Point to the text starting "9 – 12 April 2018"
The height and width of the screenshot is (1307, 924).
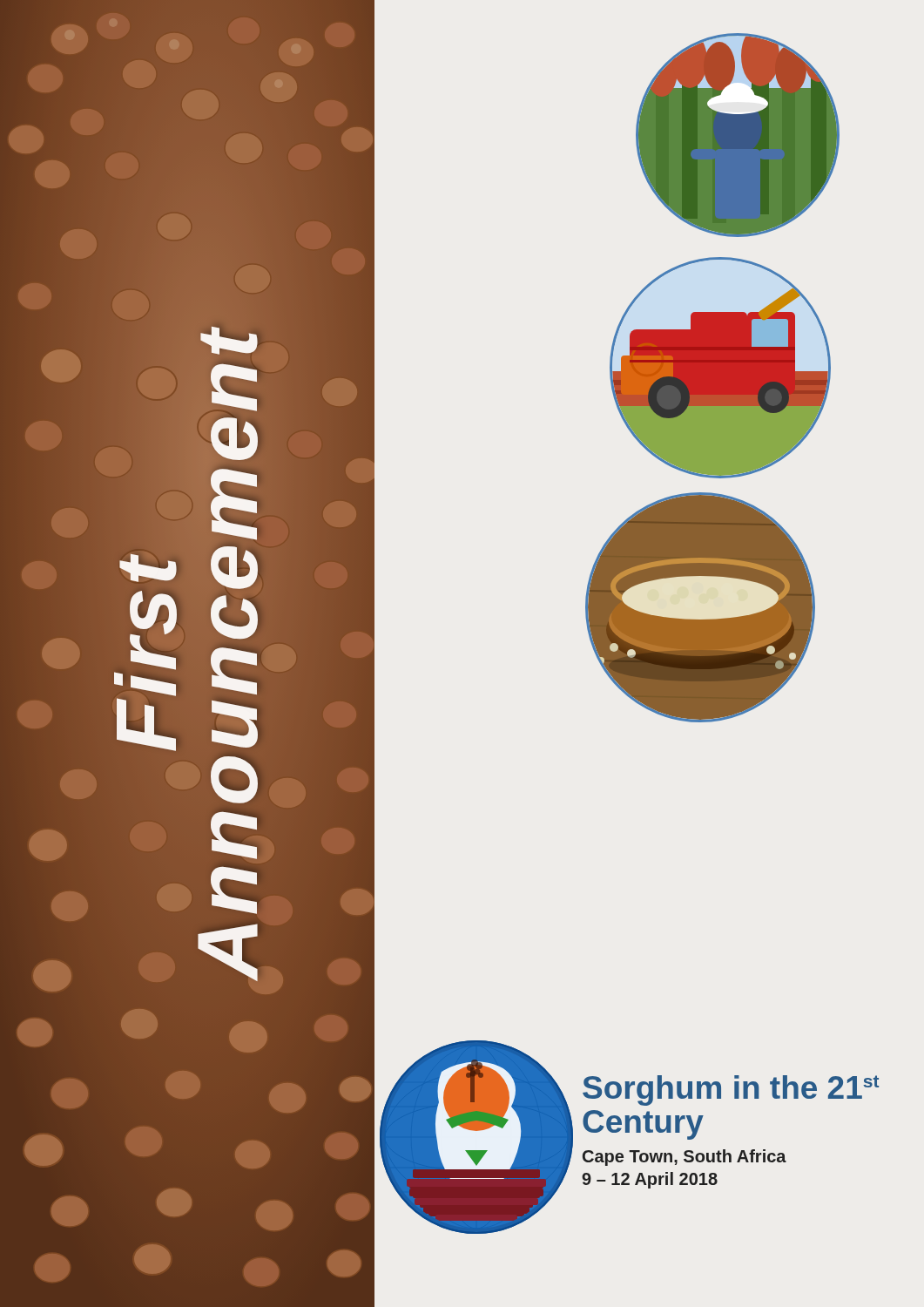[x=650, y=1179]
